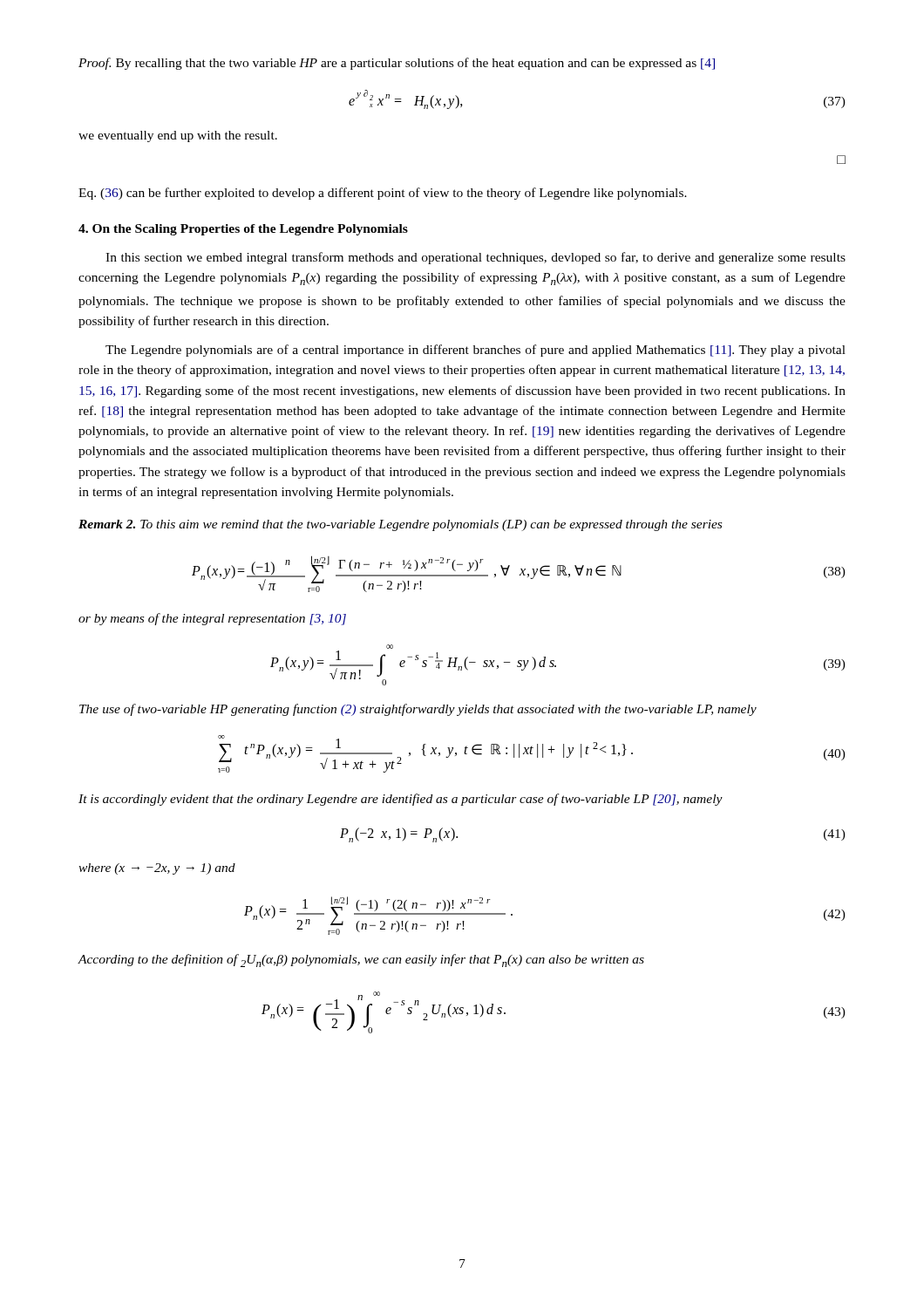Viewport: 924px width, 1308px height.
Task: Locate the block of text that opens with "Remark 2. To this aim we remind that"
Action: click(401, 524)
